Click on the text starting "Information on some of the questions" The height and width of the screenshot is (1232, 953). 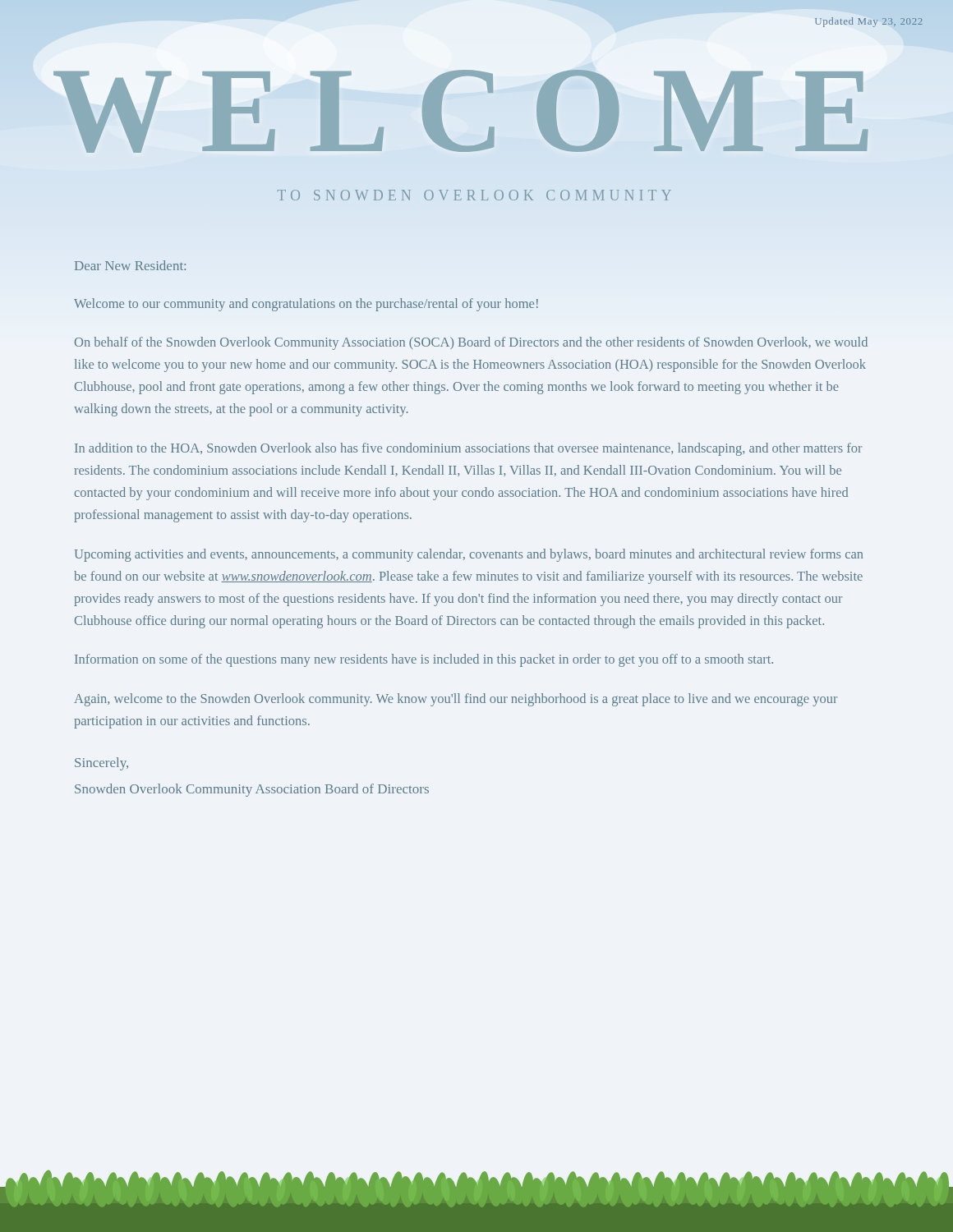(x=424, y=659)
